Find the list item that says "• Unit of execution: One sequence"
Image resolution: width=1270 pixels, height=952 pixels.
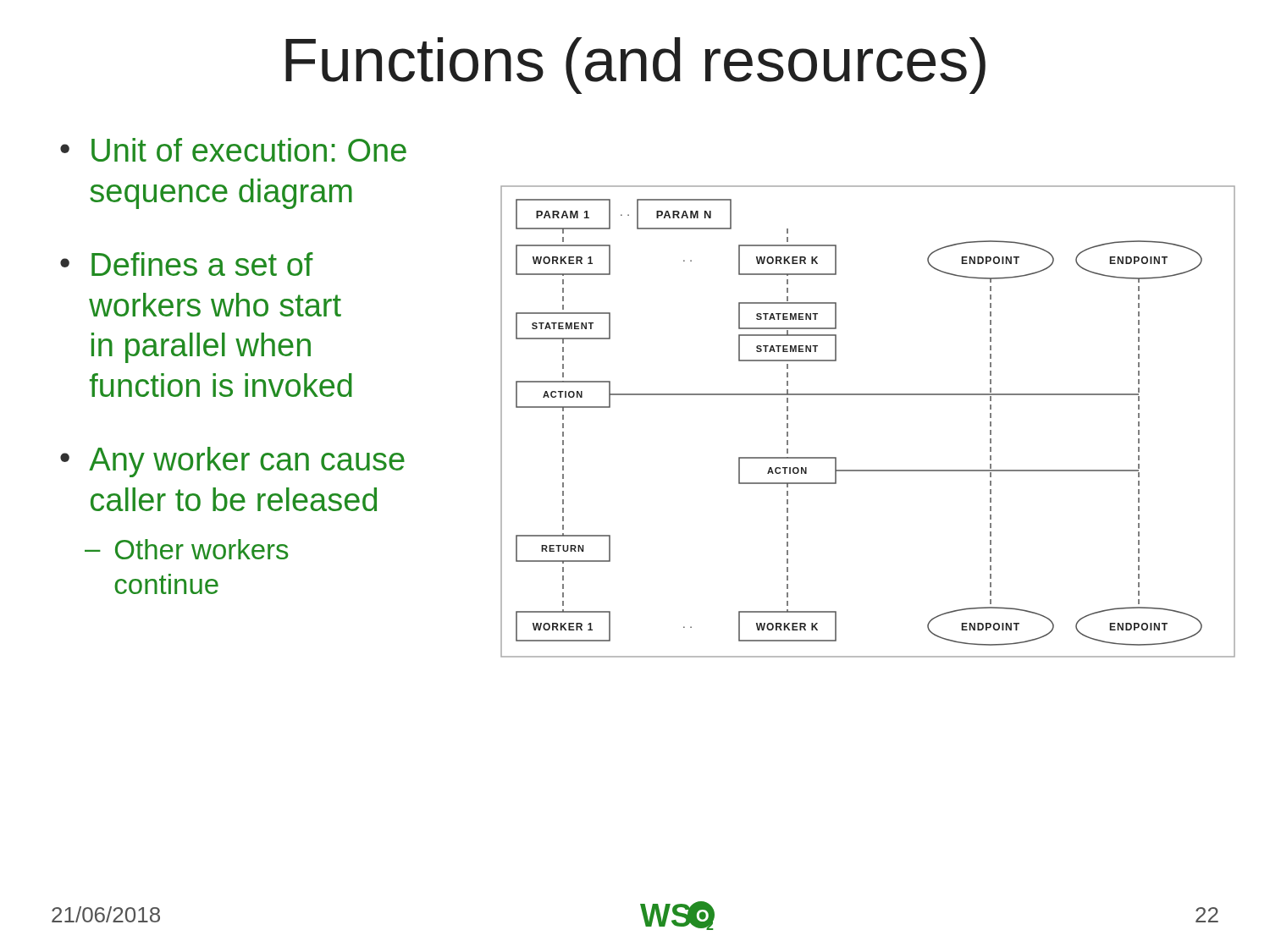[x=296, y=171]
